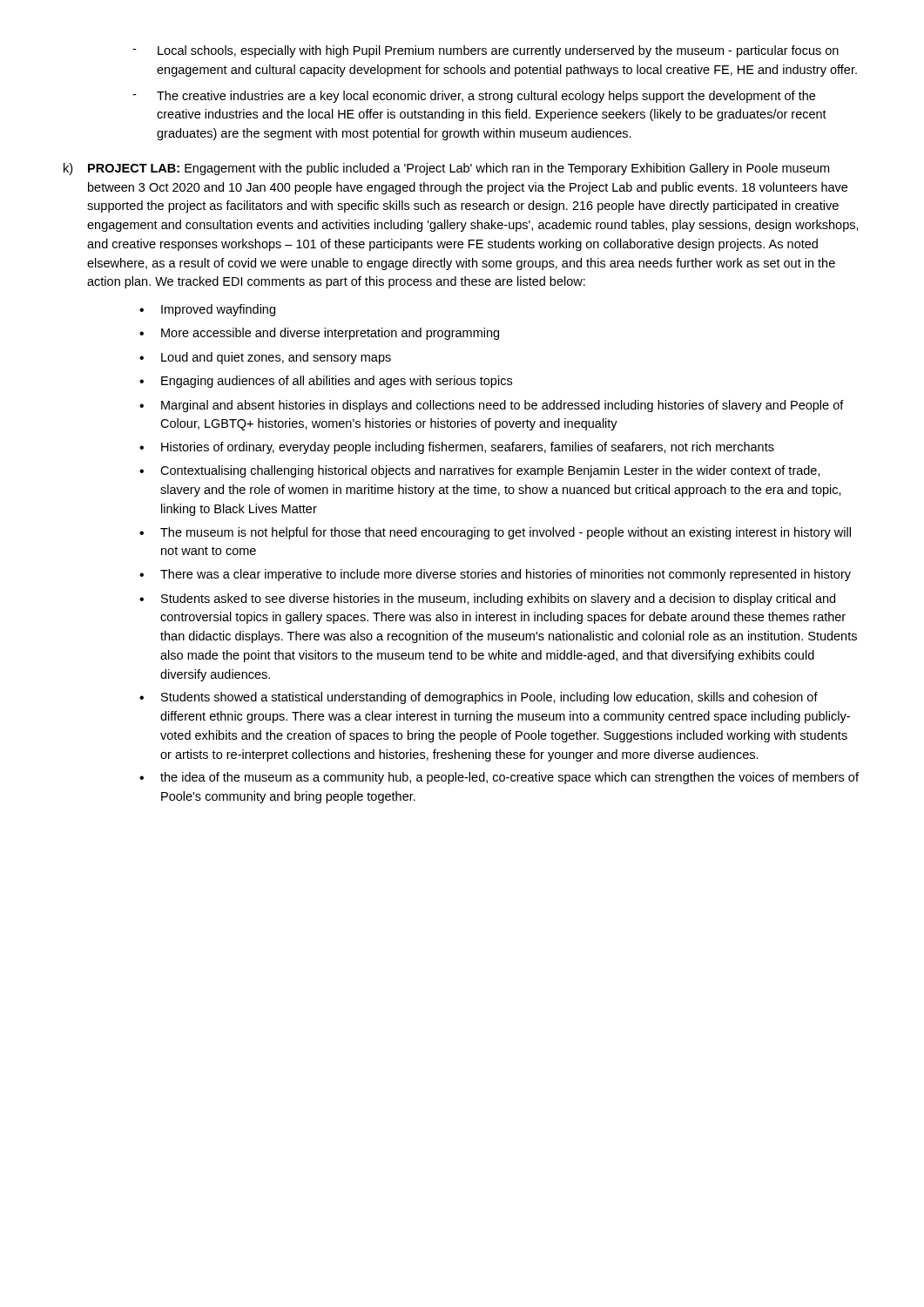Locate the list item containing "• Students asked to see"
The width and height of the screenshot is (924, 1307).
click(x=500, y=637)
